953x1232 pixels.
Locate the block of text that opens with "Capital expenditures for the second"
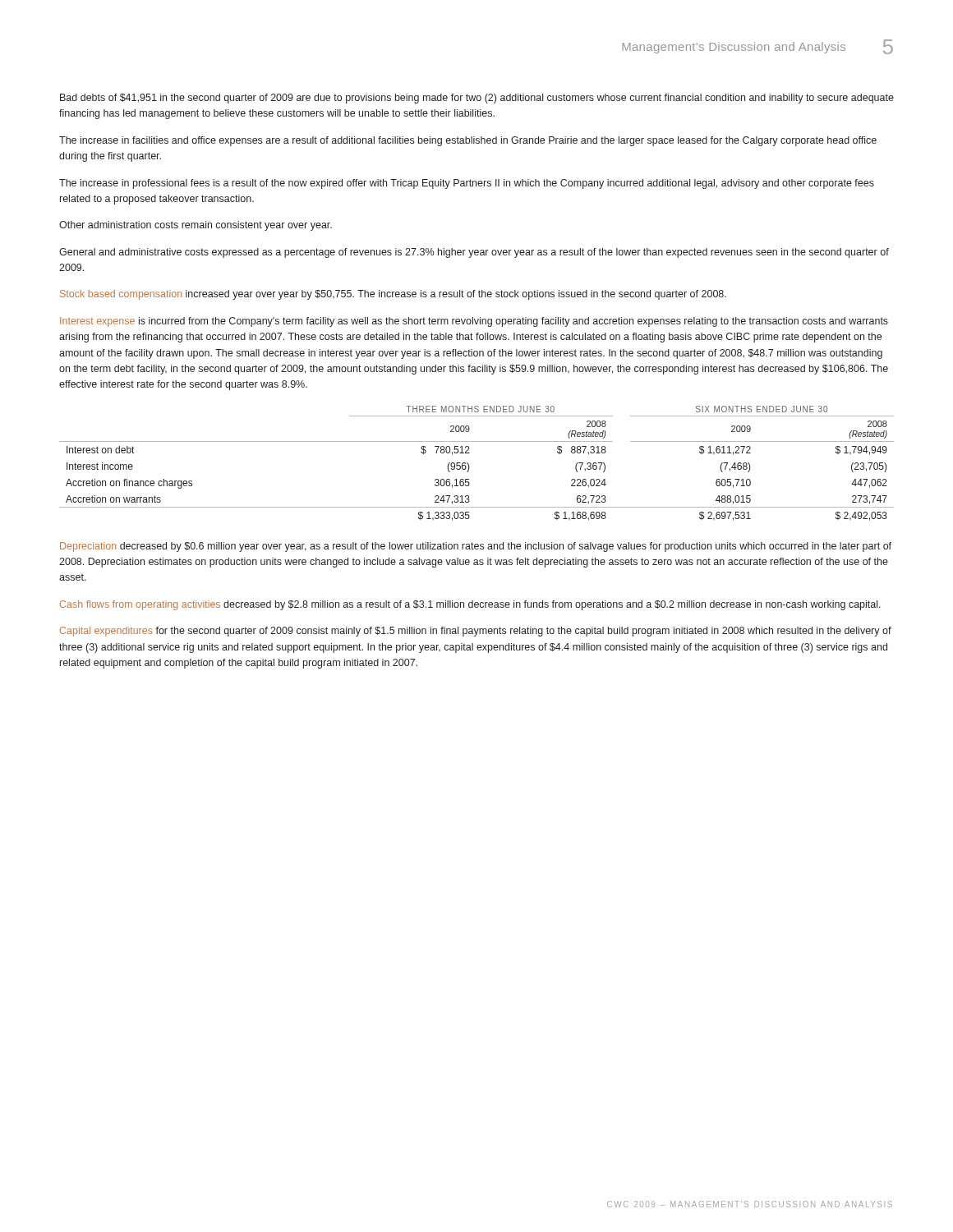click(x=475, y=647)
